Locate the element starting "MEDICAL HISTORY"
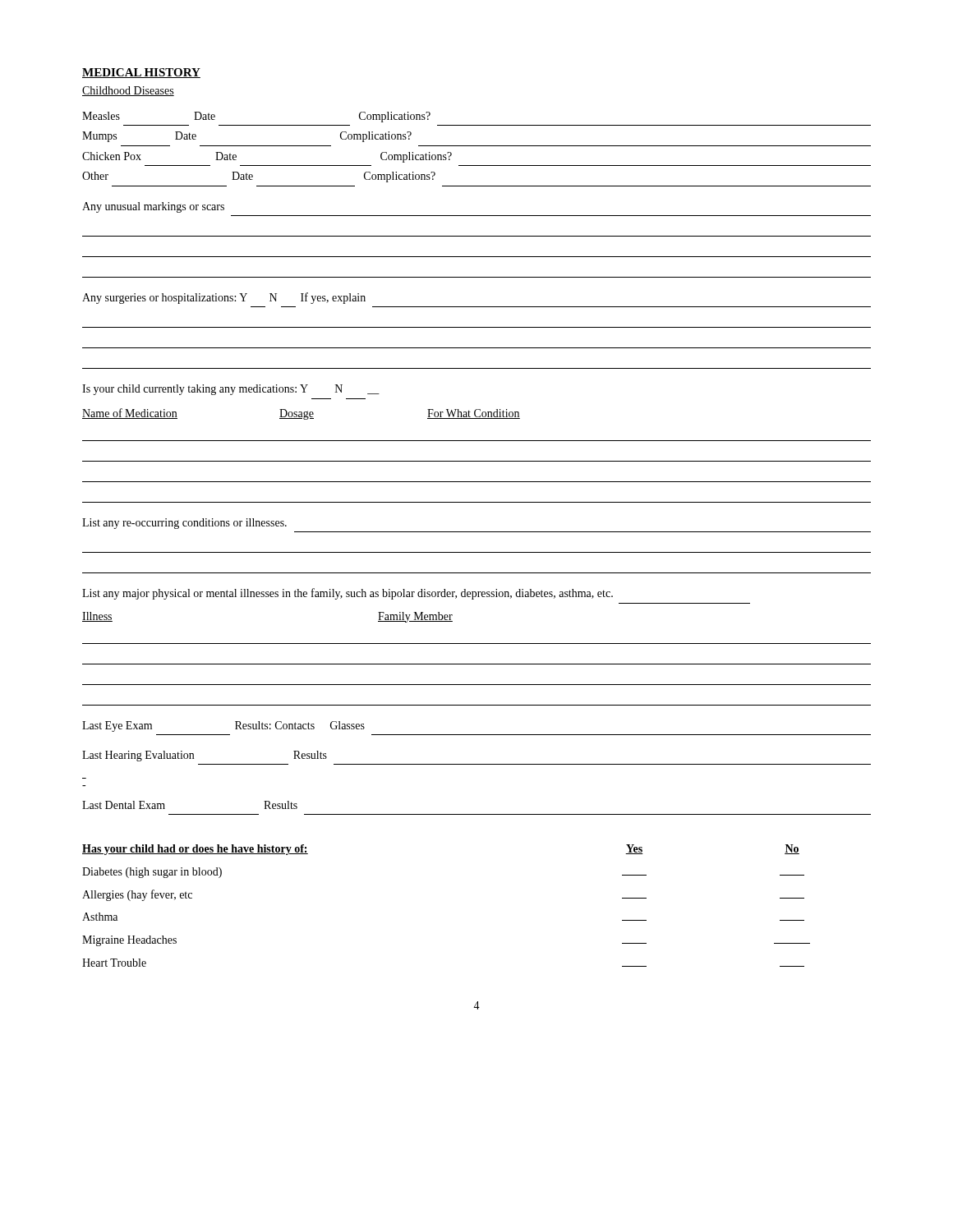This screenshot has width=953, height=1232. coord(141,72)
